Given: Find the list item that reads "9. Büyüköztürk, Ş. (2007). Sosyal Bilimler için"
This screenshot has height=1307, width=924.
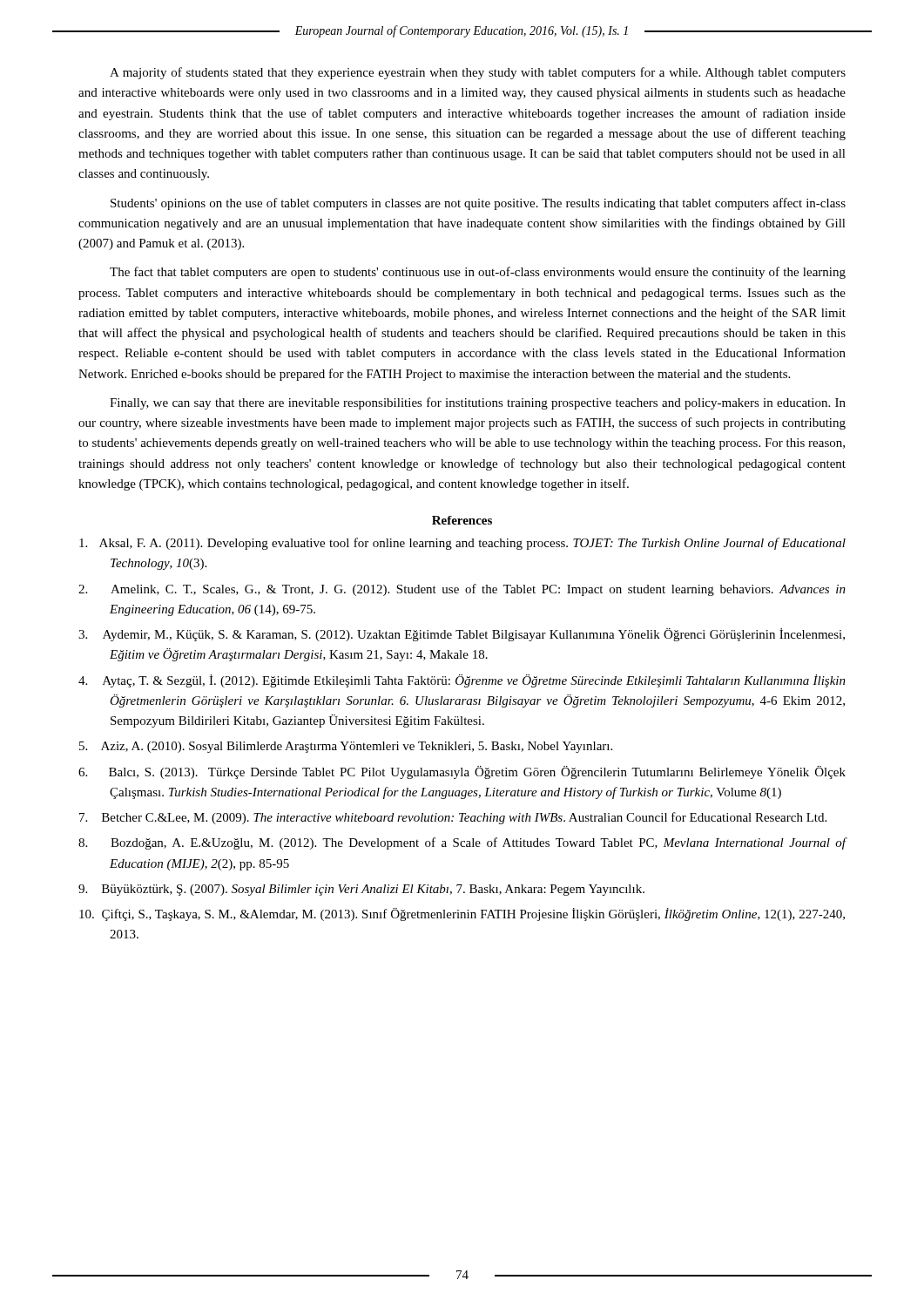Looking at the screenshot, I should (x=362, y=889).
